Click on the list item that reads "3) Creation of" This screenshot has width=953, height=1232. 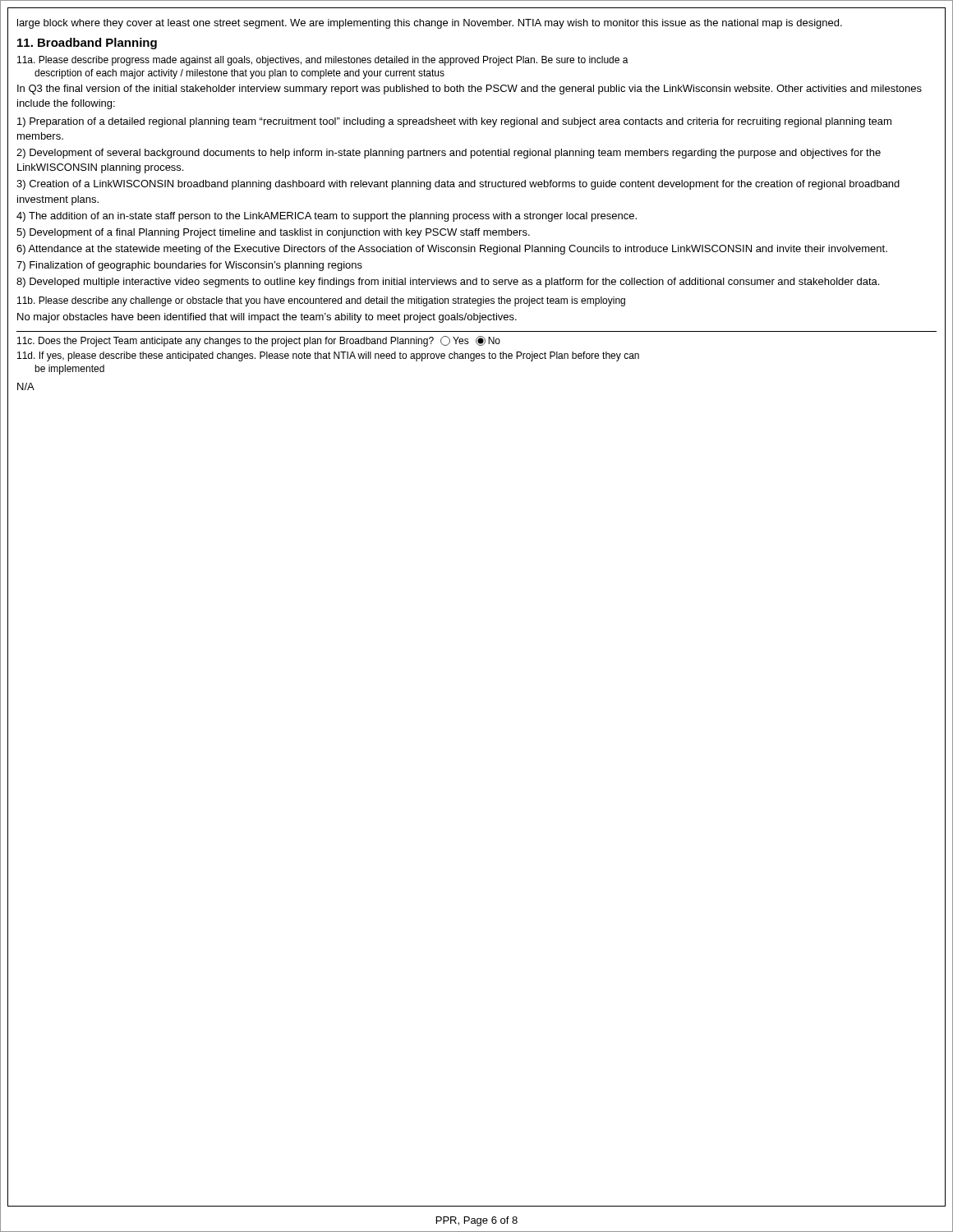pyautogui.click(x=458, y=191)
